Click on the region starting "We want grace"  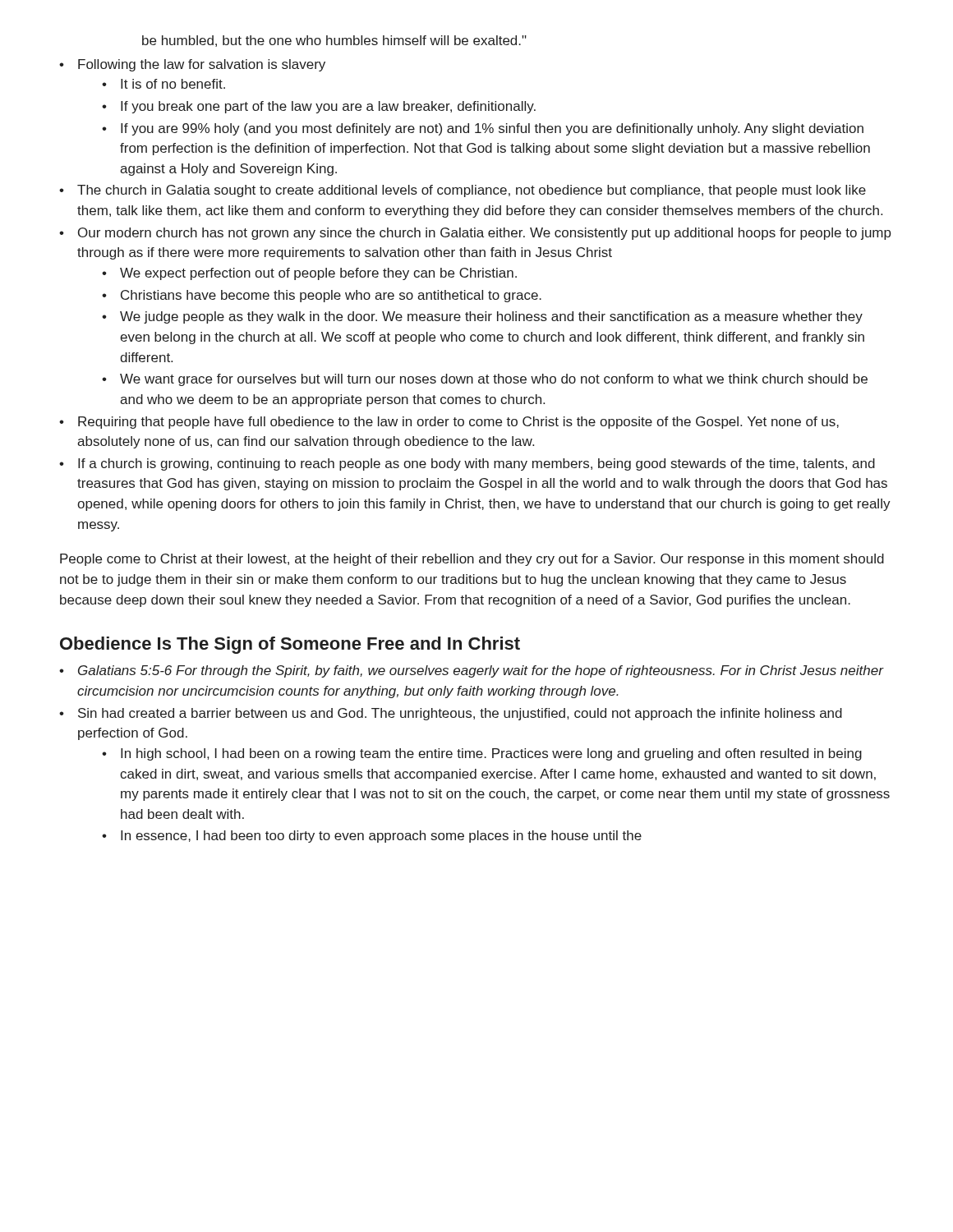click(x=494, y=389)
